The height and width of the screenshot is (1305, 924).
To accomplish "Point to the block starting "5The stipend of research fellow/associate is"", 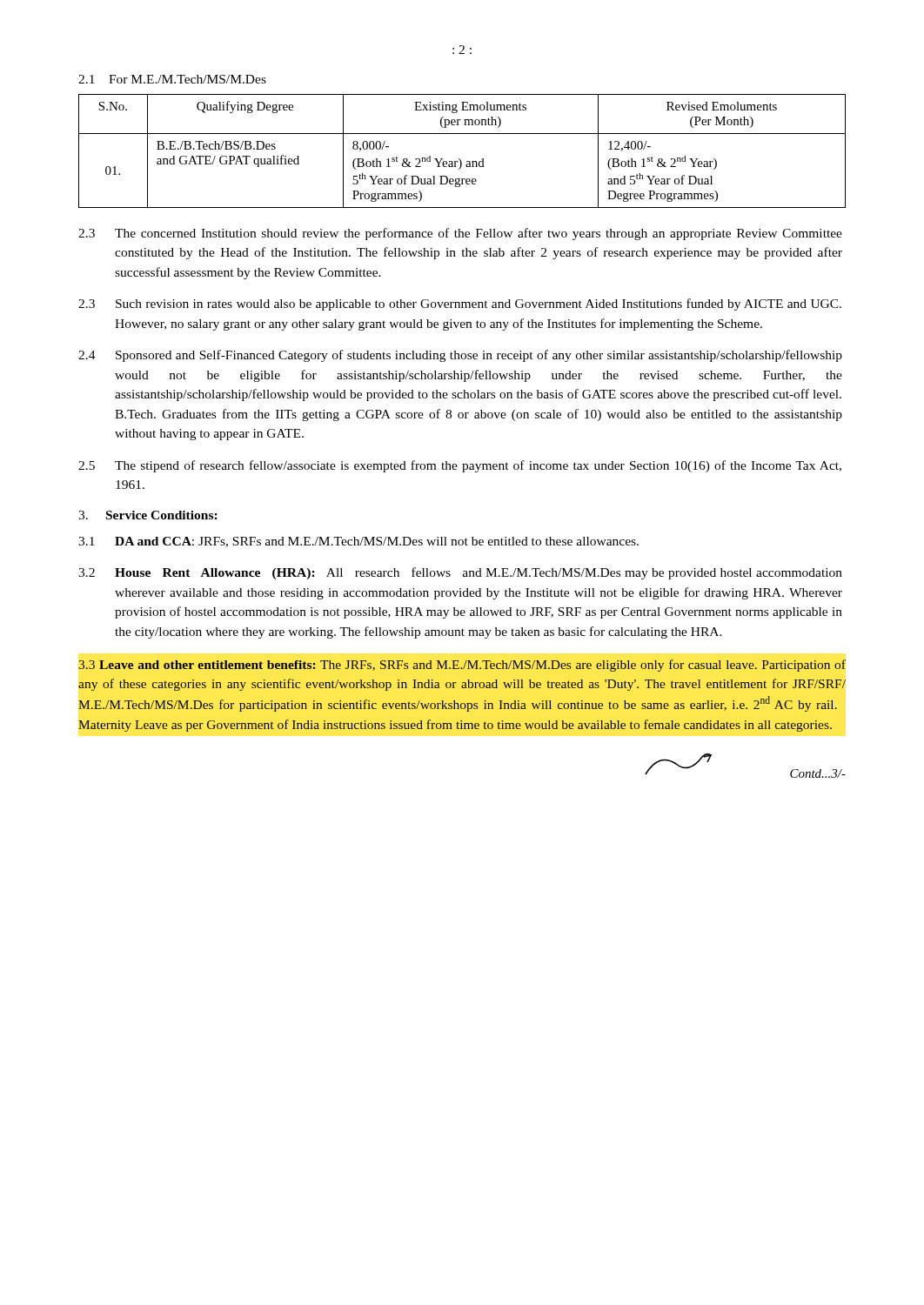I will click(x=460, y=475).
